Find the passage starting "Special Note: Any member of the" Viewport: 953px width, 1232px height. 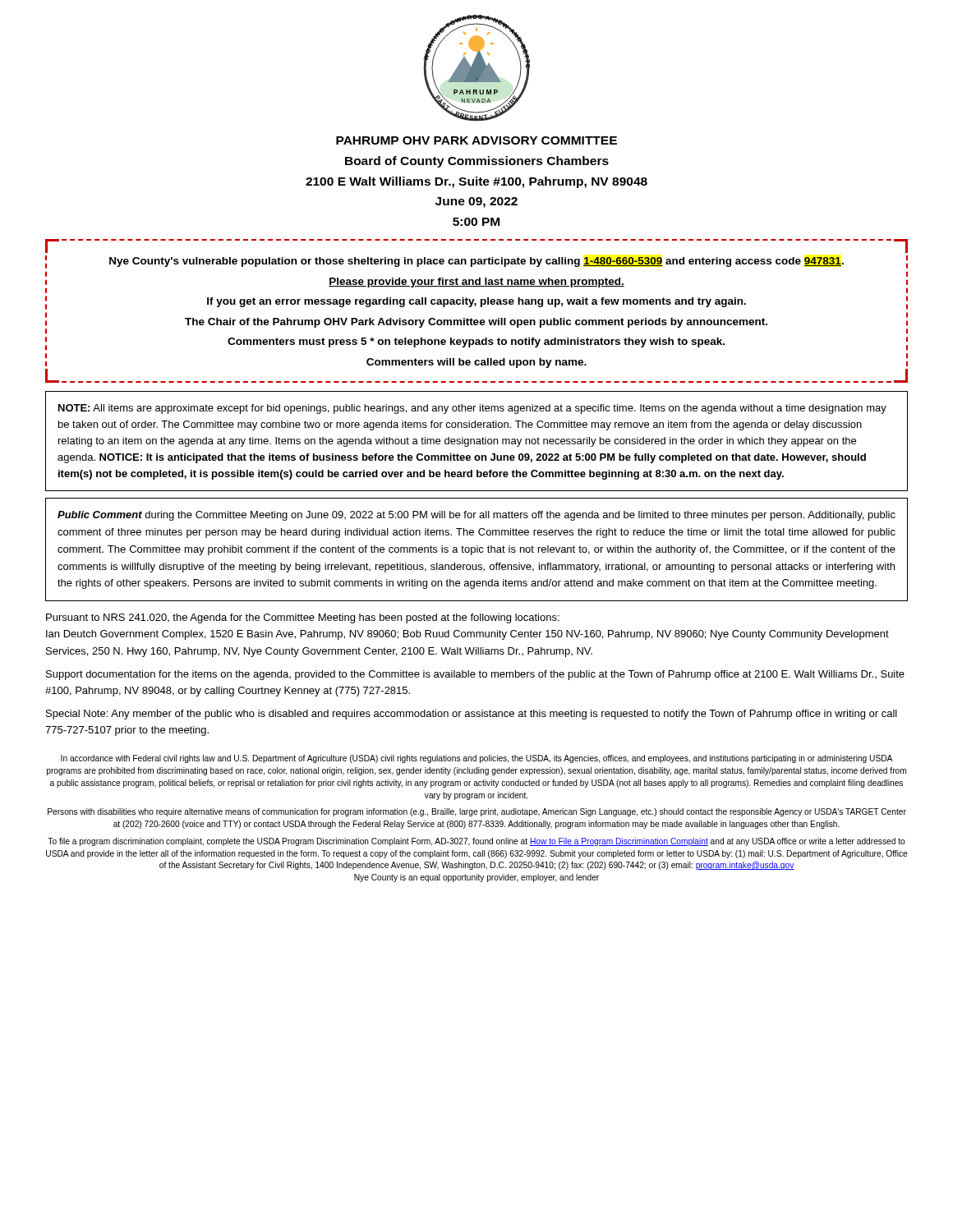click(471, 722)
